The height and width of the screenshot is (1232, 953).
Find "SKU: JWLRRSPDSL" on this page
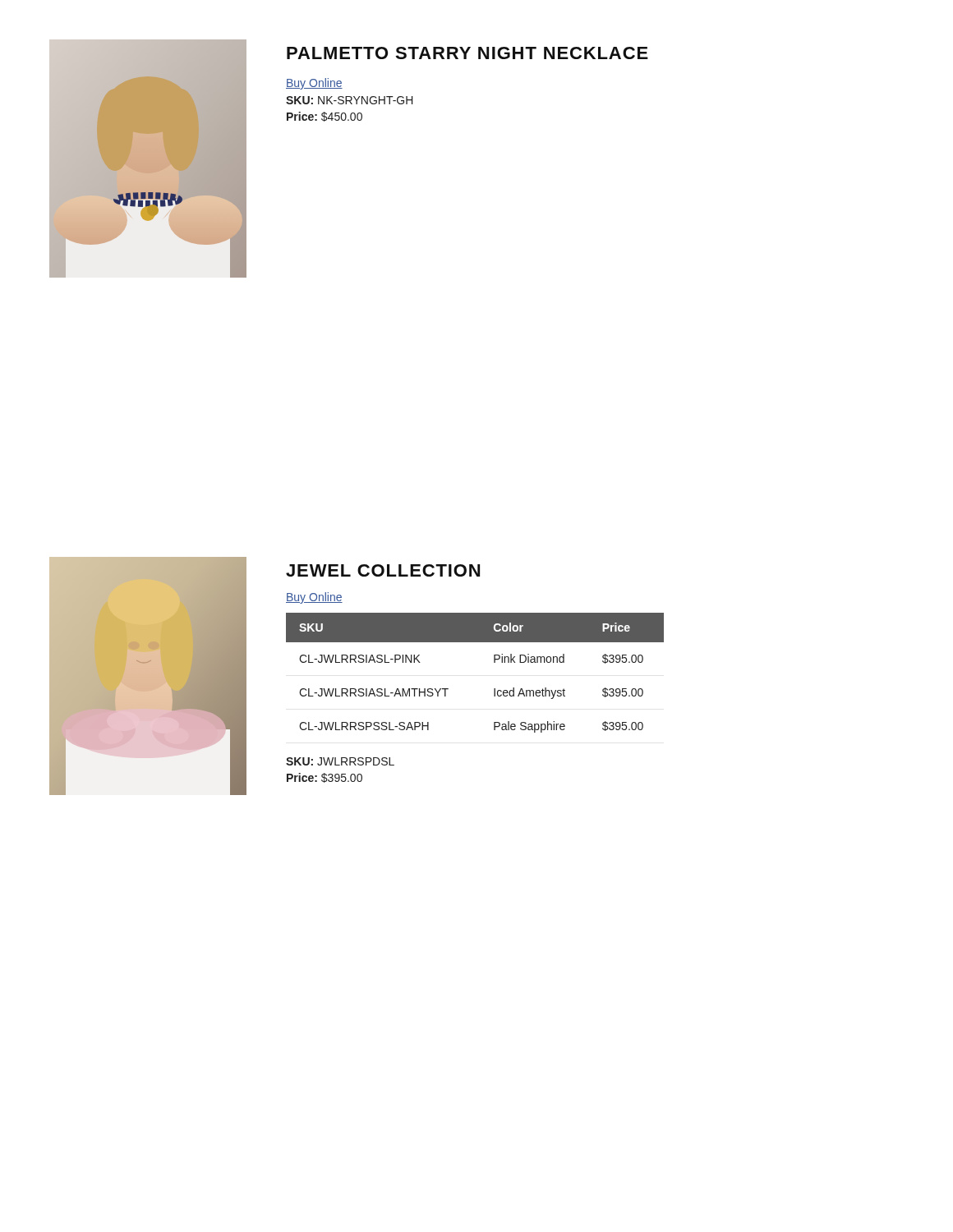click(x=340, y=761)
